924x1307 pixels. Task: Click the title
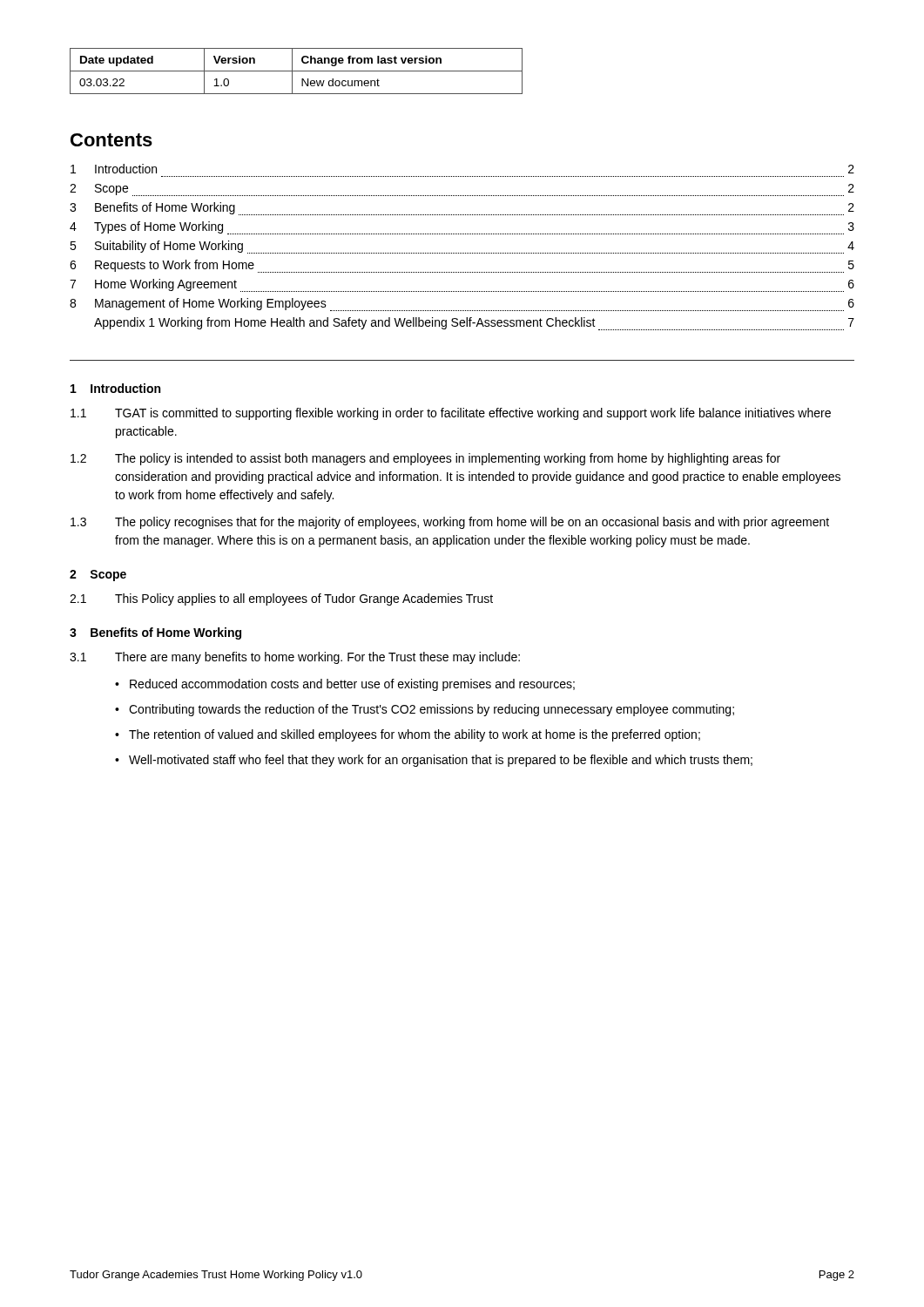(111, 140)
